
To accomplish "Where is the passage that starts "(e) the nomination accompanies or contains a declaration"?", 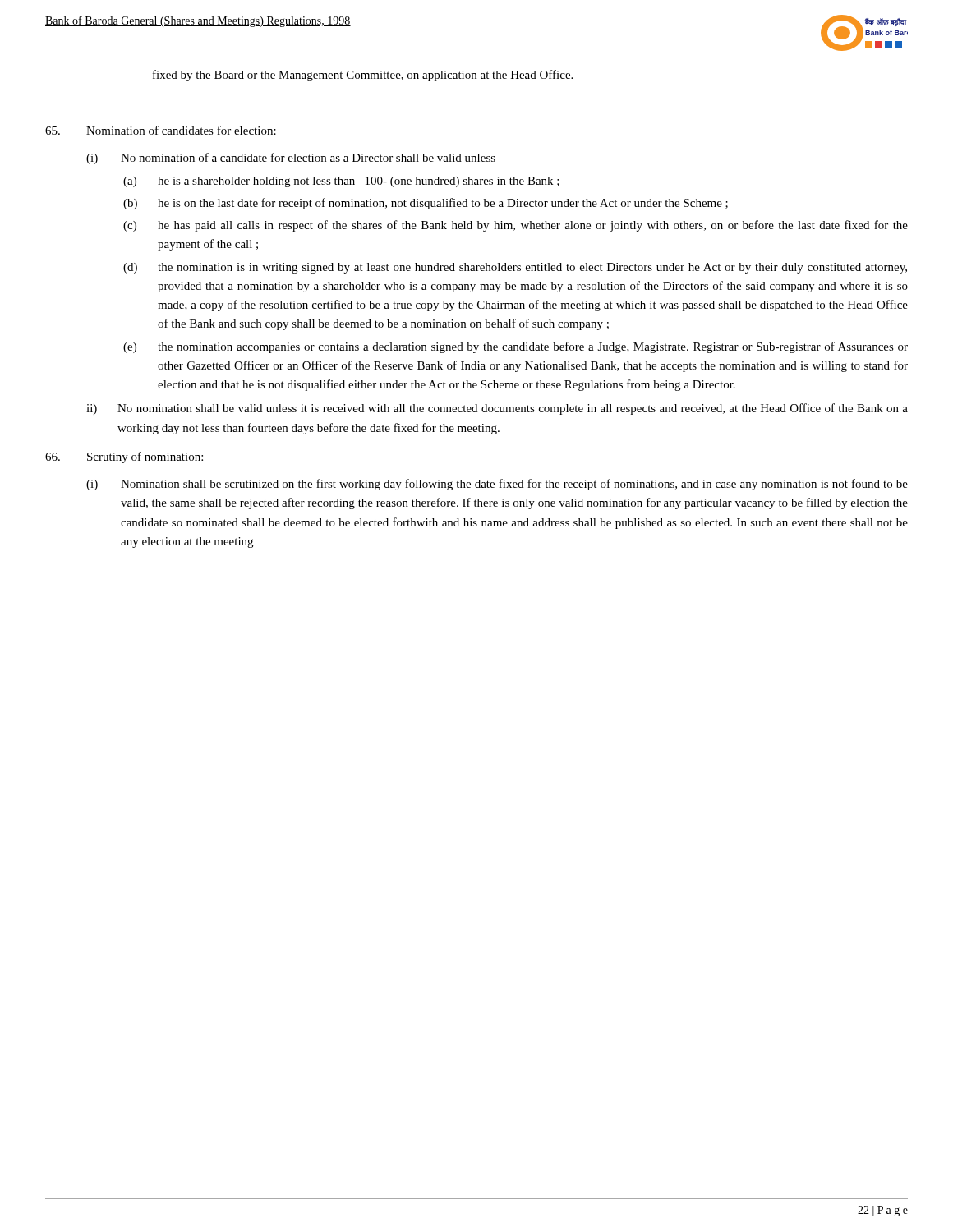I will (516, 366).
